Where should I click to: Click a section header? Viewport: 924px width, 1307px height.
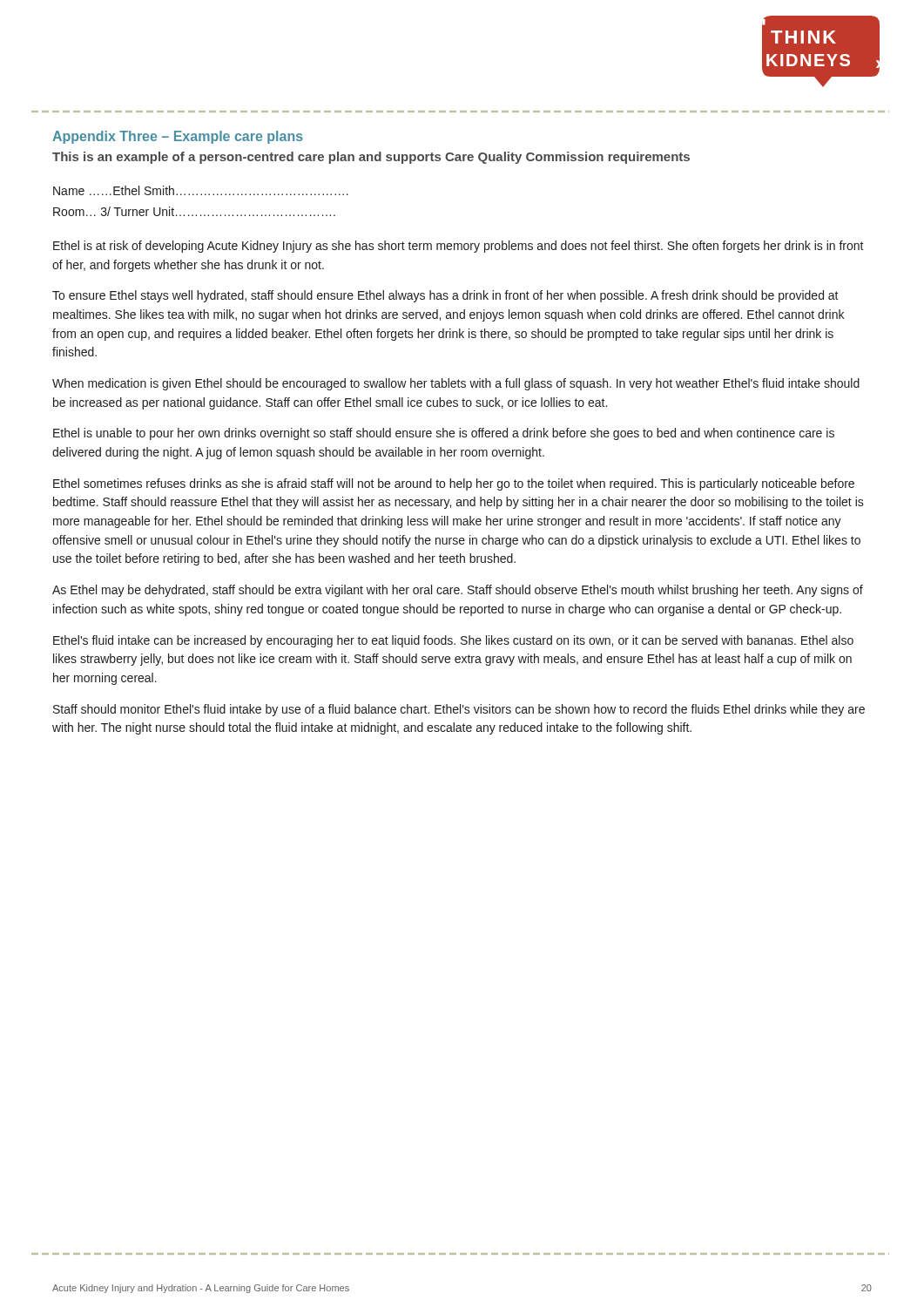click(x=178, y=136)
